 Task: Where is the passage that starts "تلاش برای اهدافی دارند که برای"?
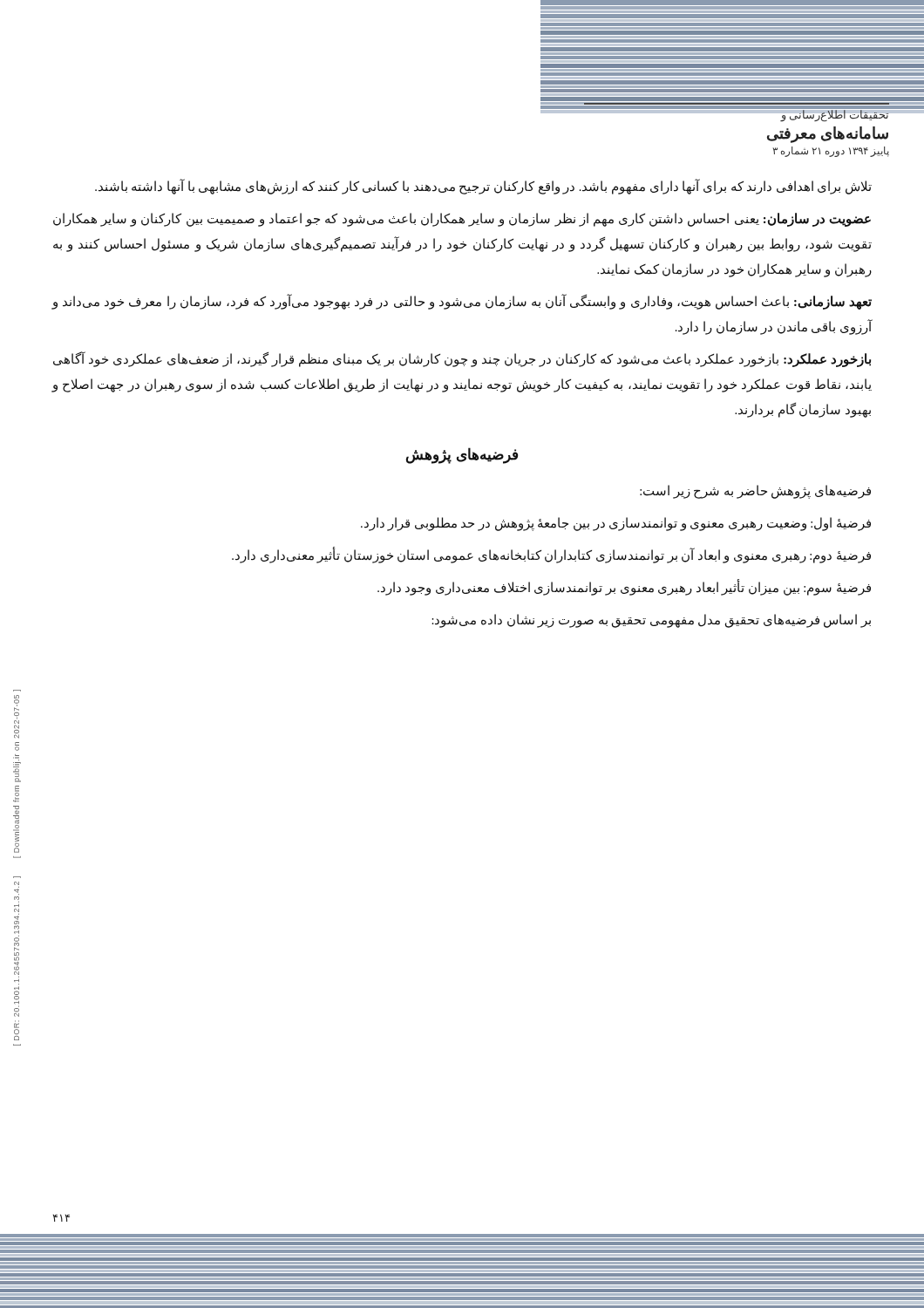click(x=462, y=187)
